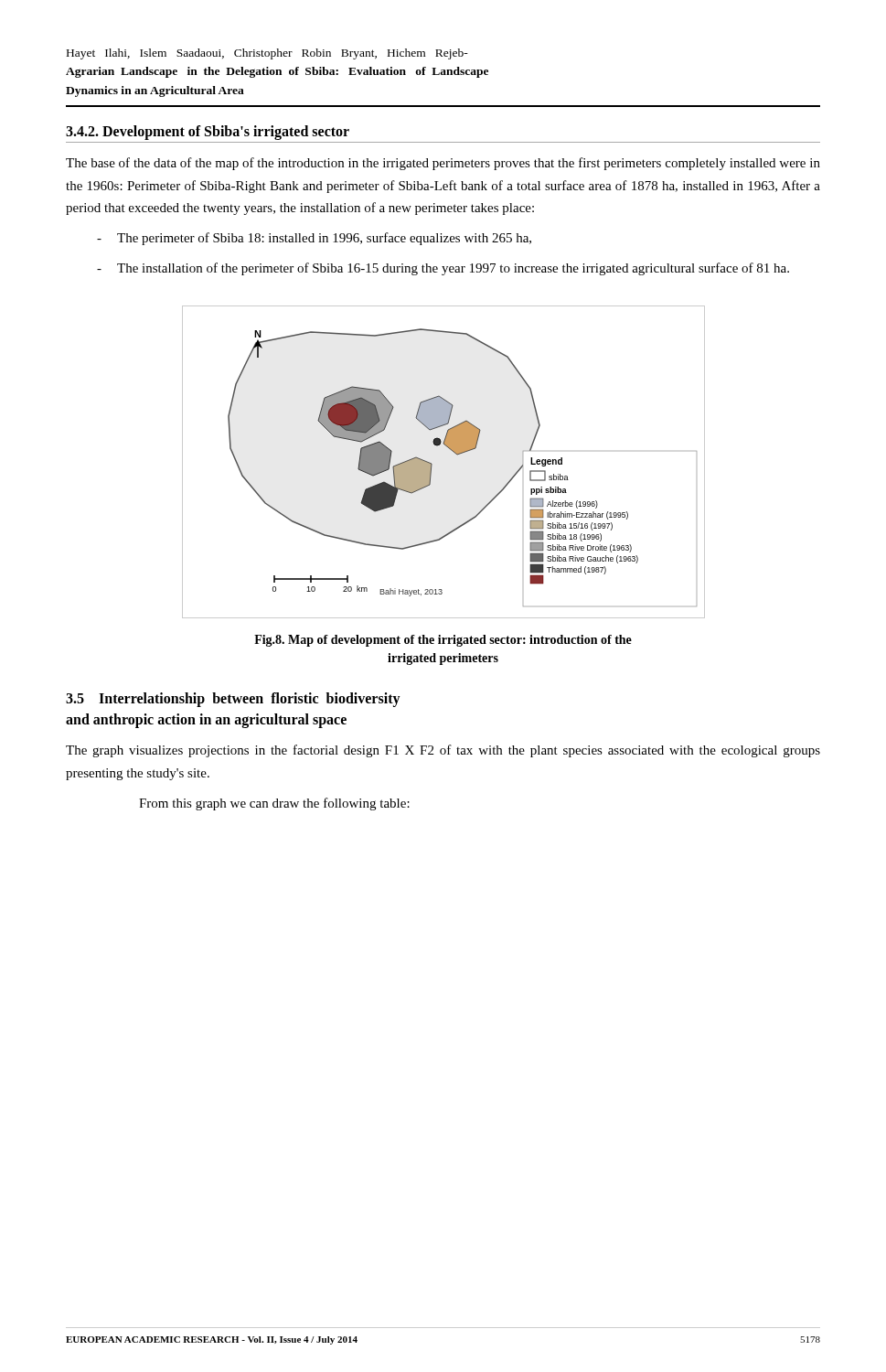The width and height of the screenshot is (886, 1372).
Task: Click on the block starting "3.4.2. Development of Sbiba's irrigated sector"
Action: [208, 131]
